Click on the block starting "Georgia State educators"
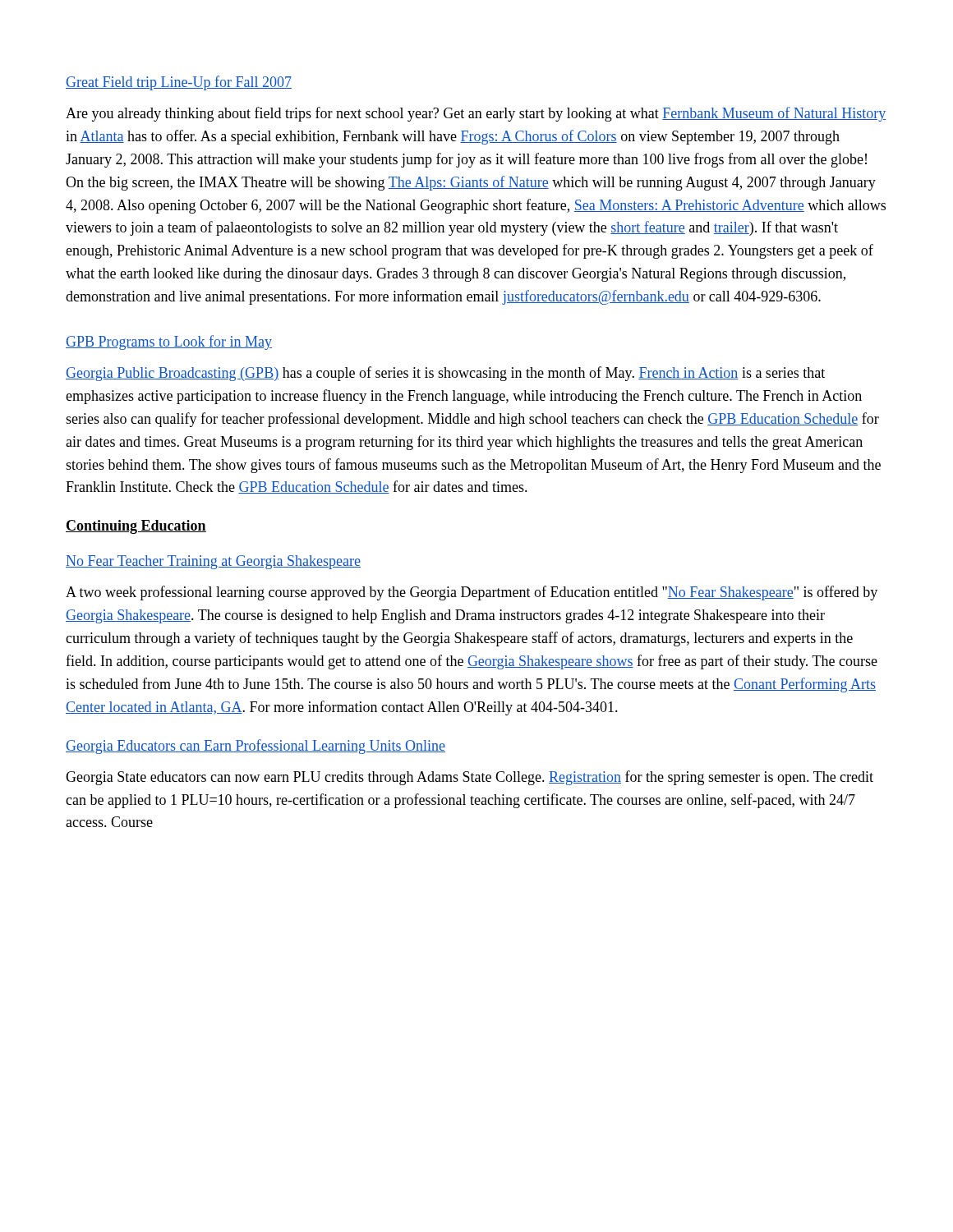Screen dimensions: 1232x953 tap(470, 800)
